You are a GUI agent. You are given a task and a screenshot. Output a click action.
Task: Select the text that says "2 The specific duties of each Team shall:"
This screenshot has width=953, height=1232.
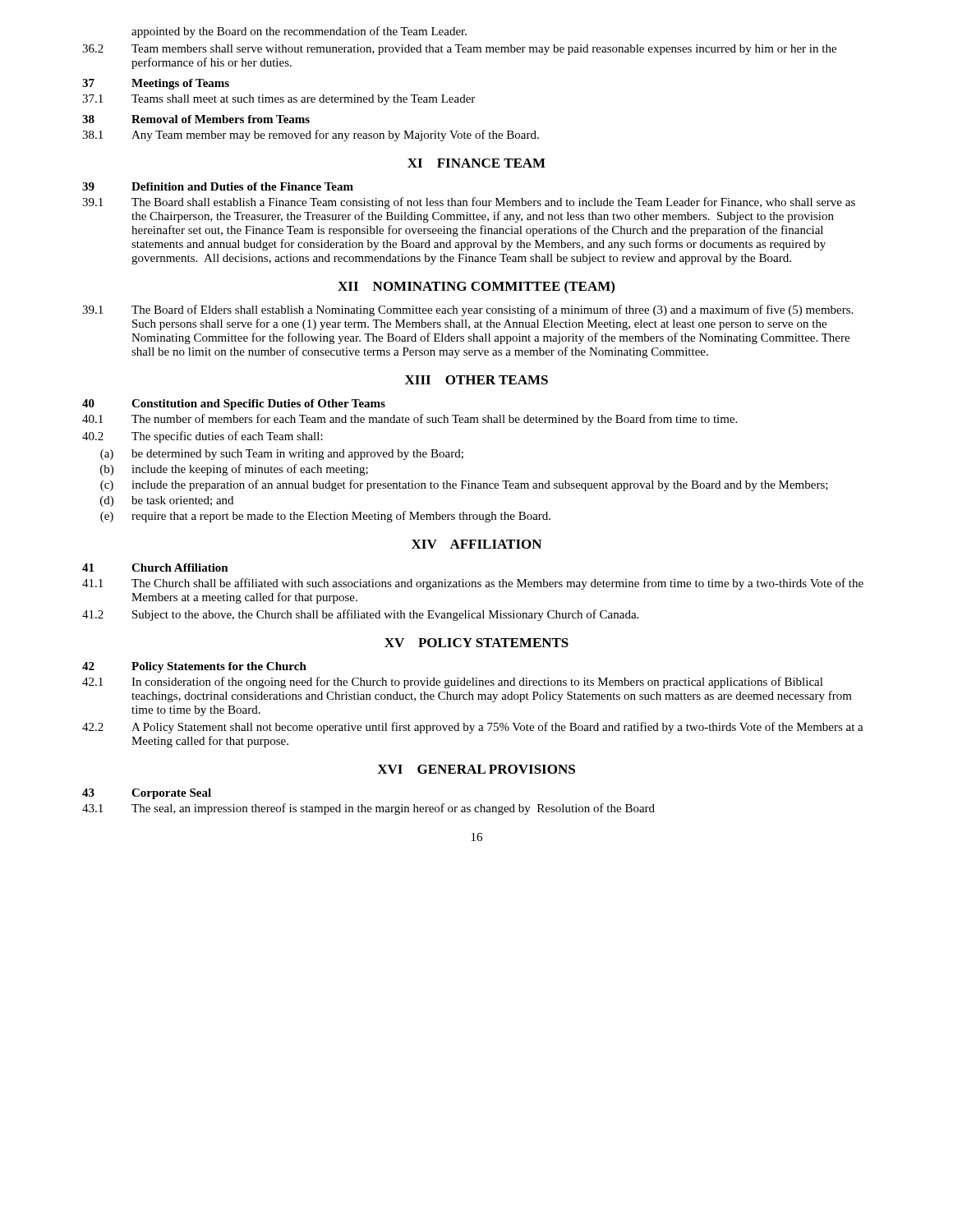203,437
